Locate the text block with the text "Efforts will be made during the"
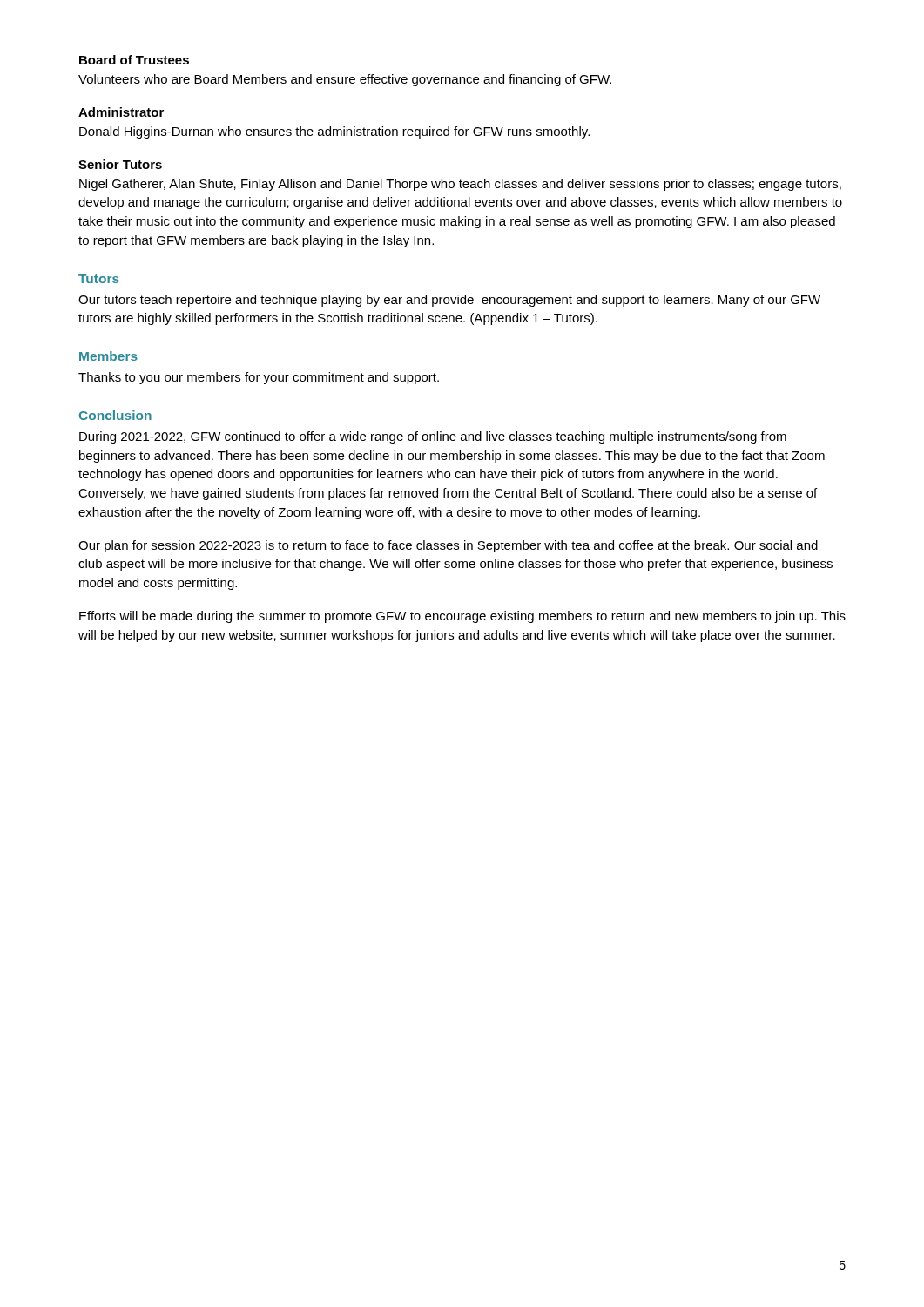The height and width of the screenshot is (1307, 924). click(462, 625)
